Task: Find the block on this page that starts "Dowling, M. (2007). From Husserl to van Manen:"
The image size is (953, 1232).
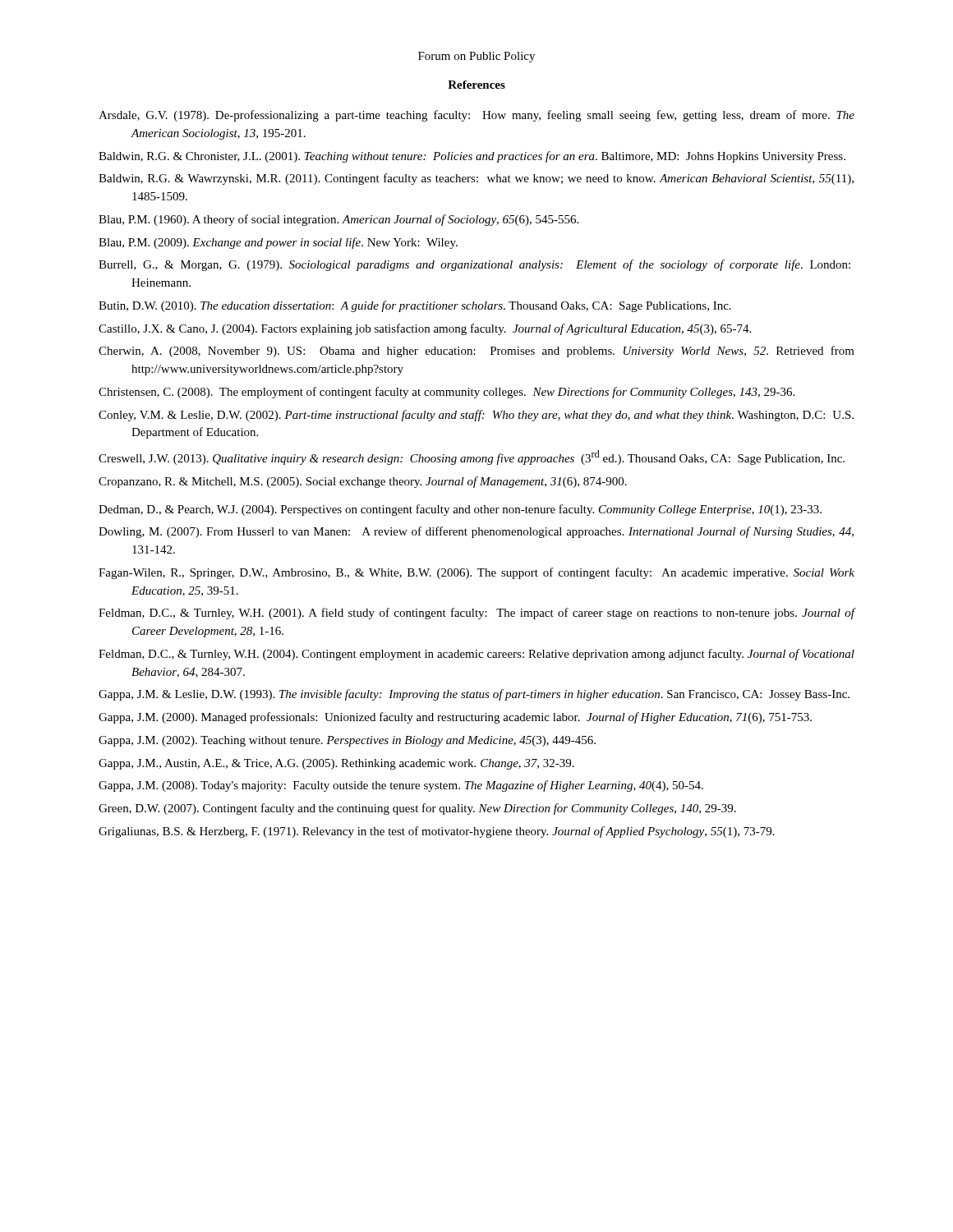Action: click(476, 541)
